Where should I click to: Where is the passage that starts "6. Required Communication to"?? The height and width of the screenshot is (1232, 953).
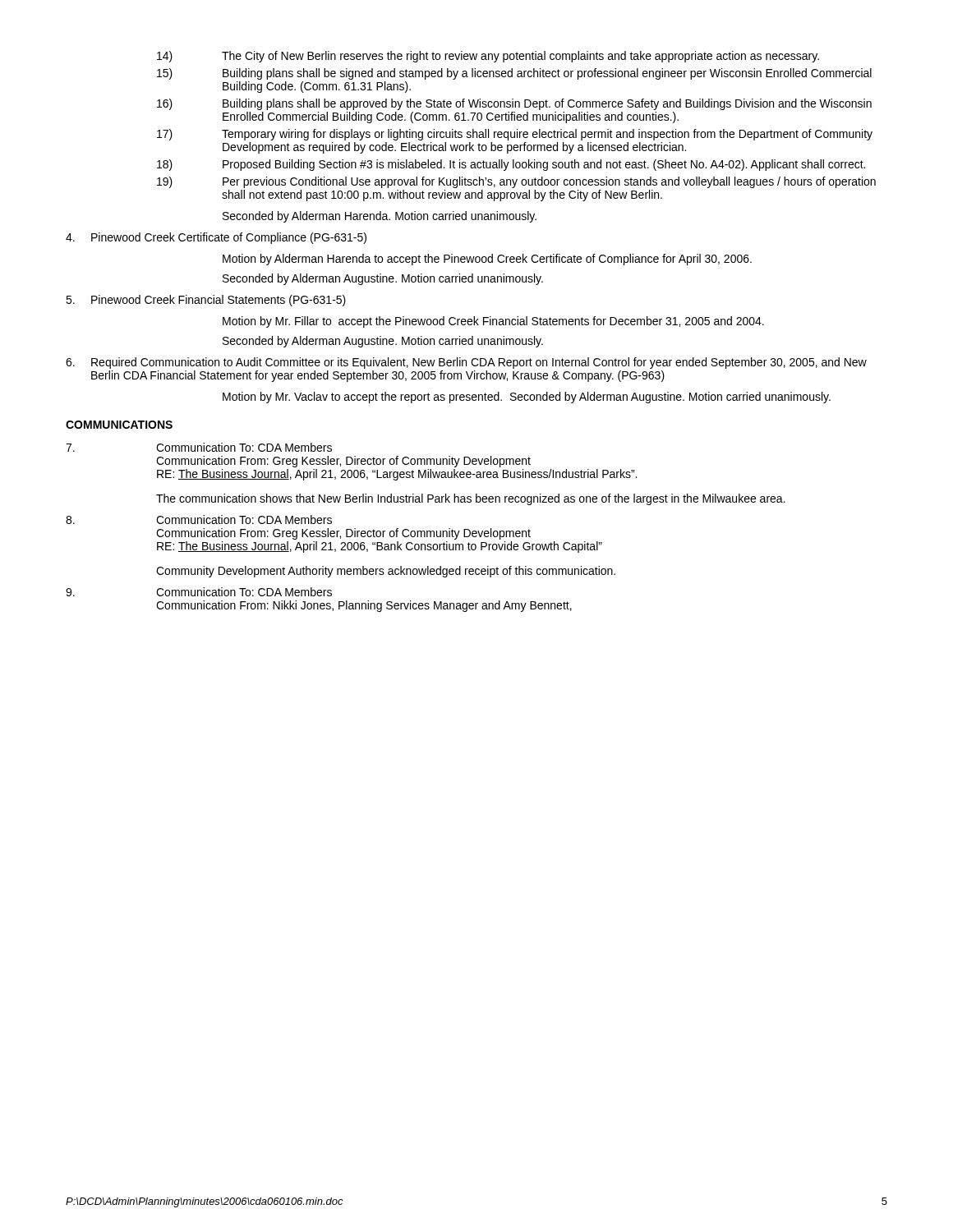476,369
